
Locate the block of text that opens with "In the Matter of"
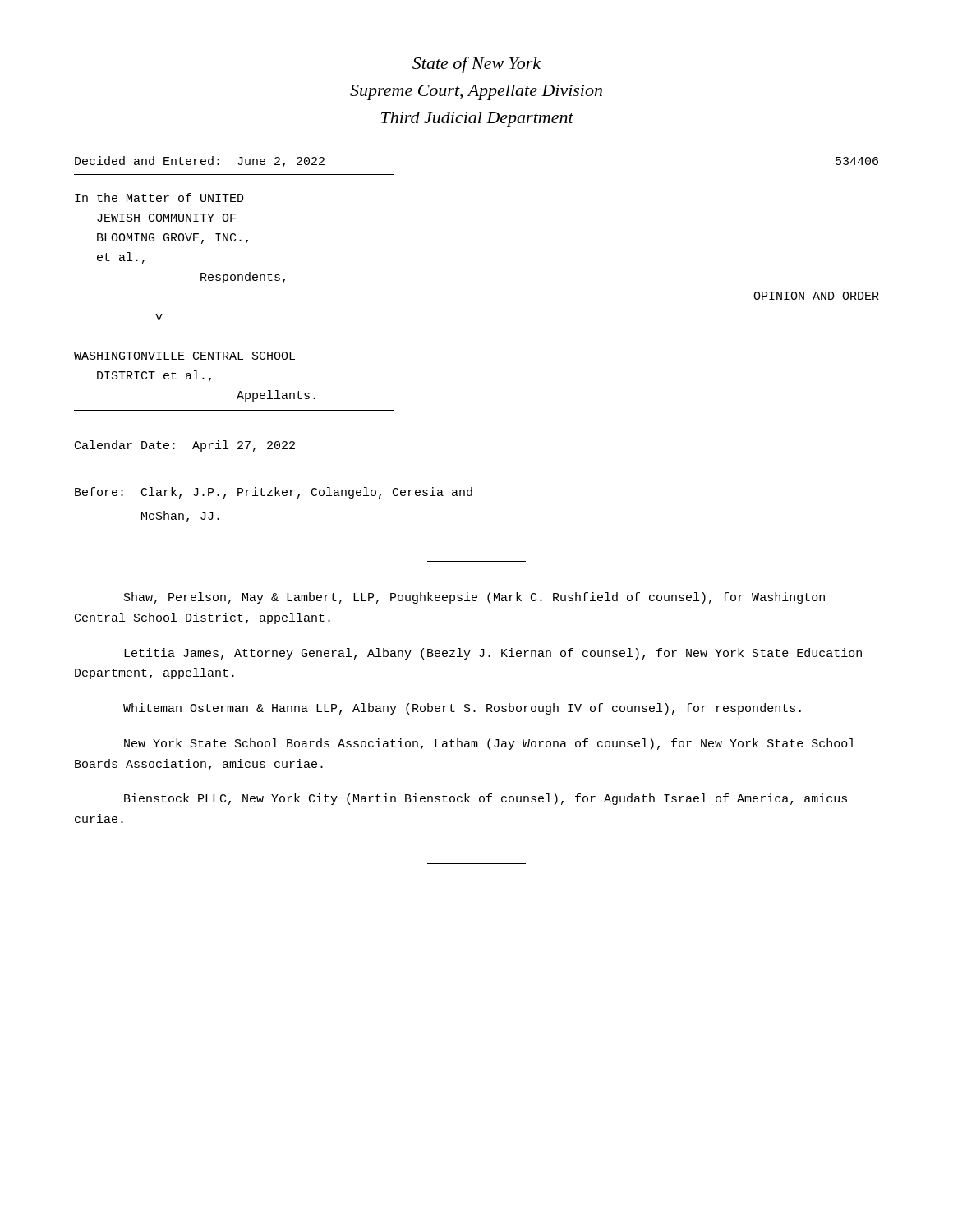(x=159, y=198)
